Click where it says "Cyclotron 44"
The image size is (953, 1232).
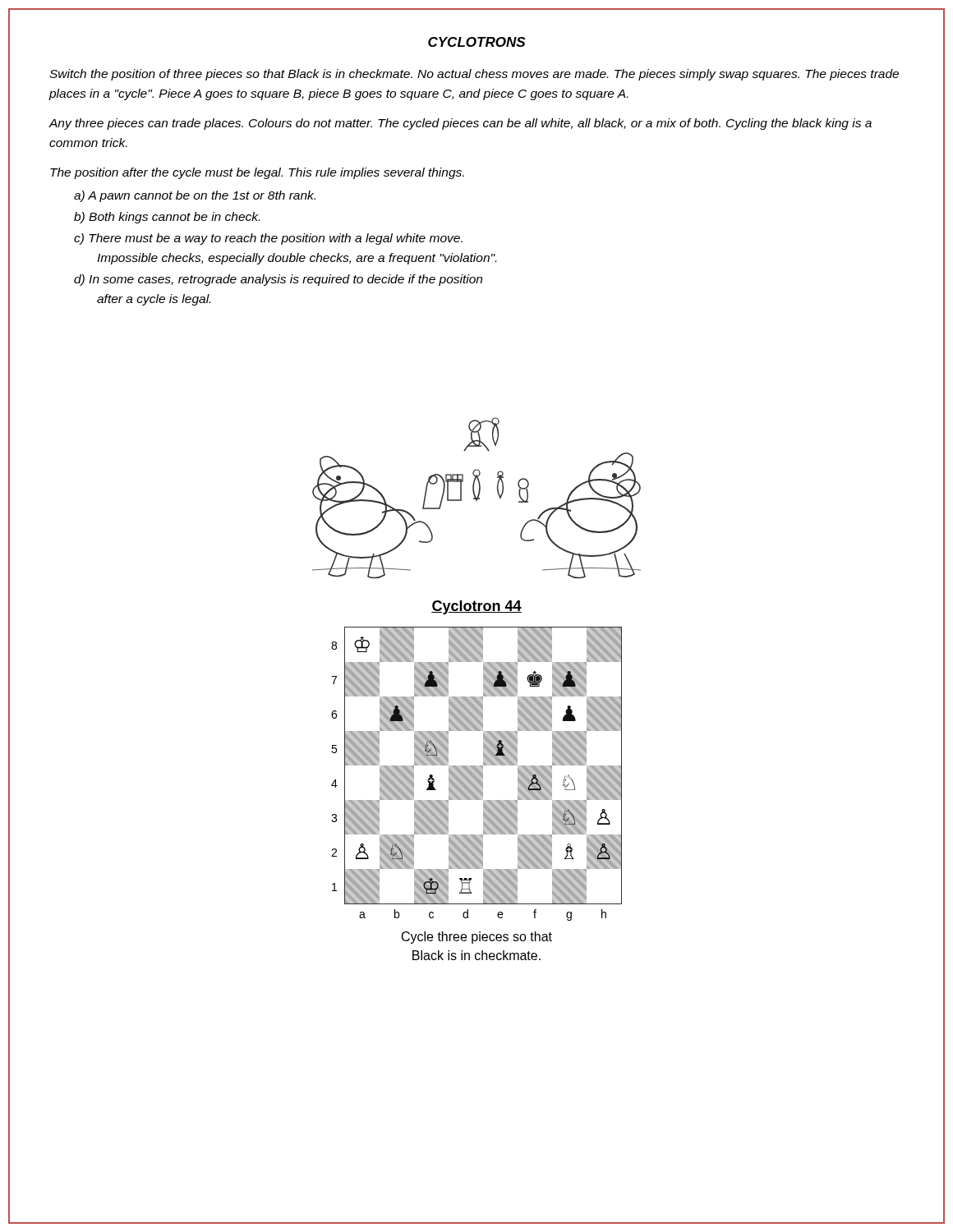[x=476, y=606]
